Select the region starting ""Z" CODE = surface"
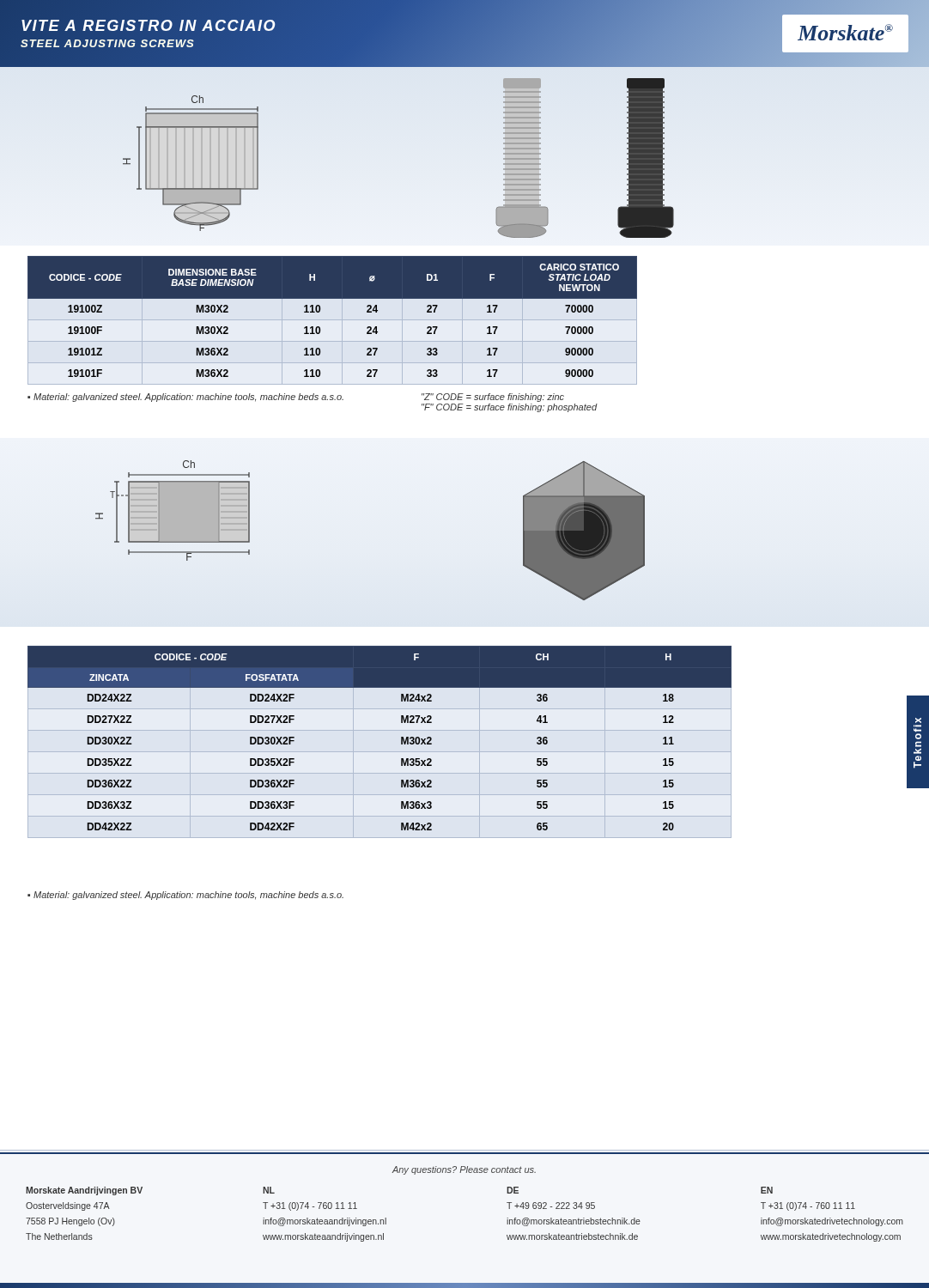 tap(509, 402)
